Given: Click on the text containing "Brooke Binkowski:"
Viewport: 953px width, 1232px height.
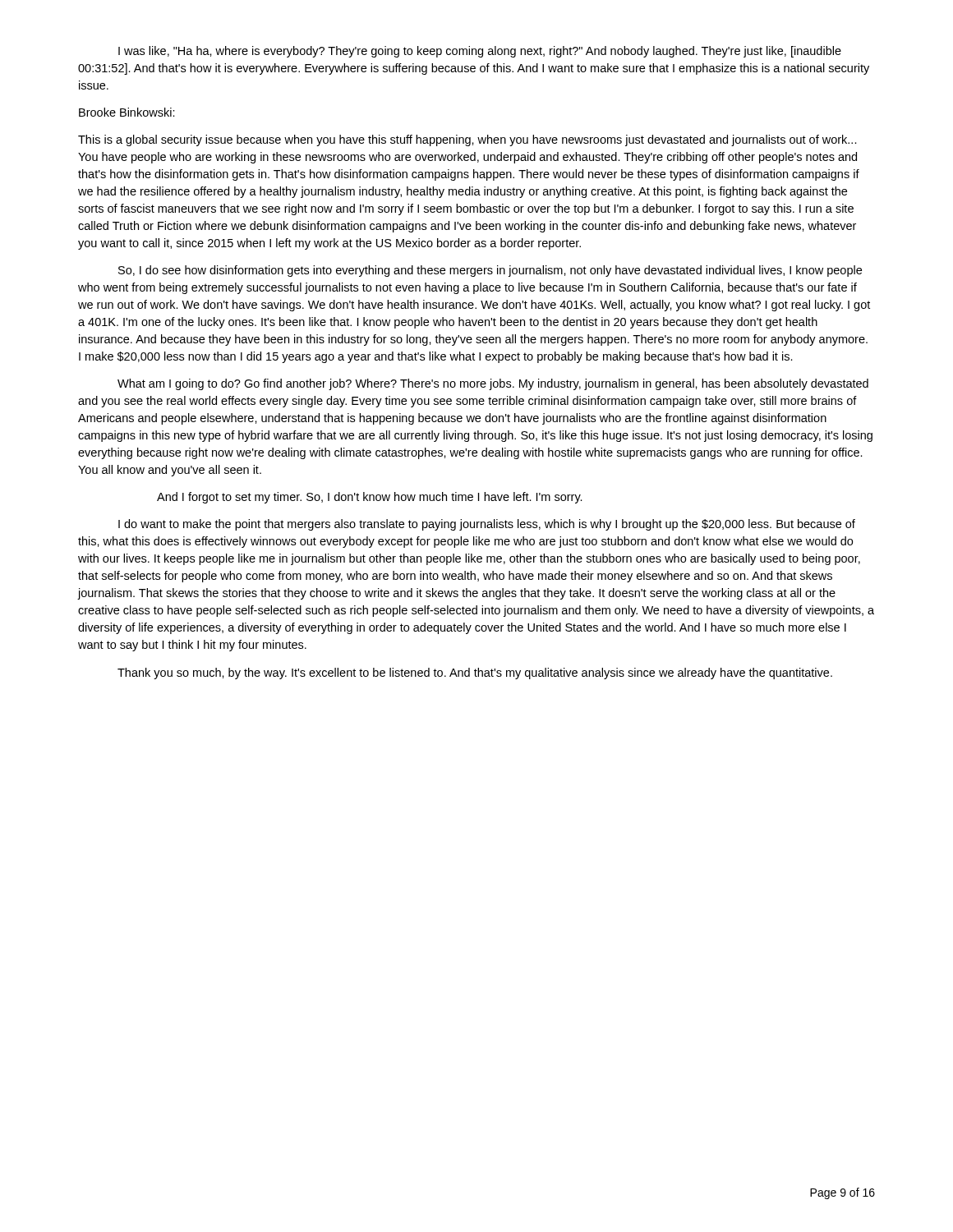Looking at the screenshot, I should tap(127, 112).
